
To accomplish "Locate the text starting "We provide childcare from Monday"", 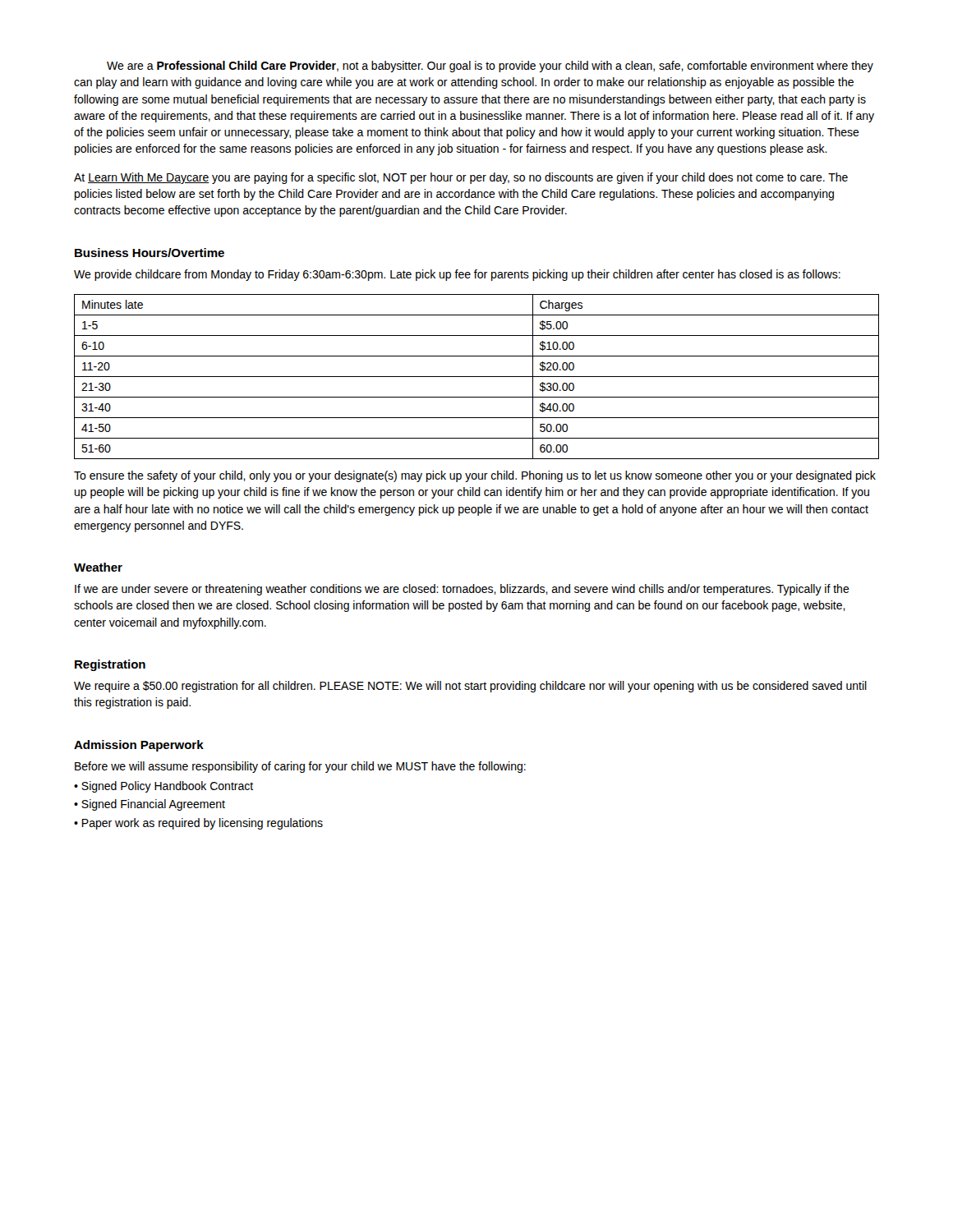I will point(476,274).
